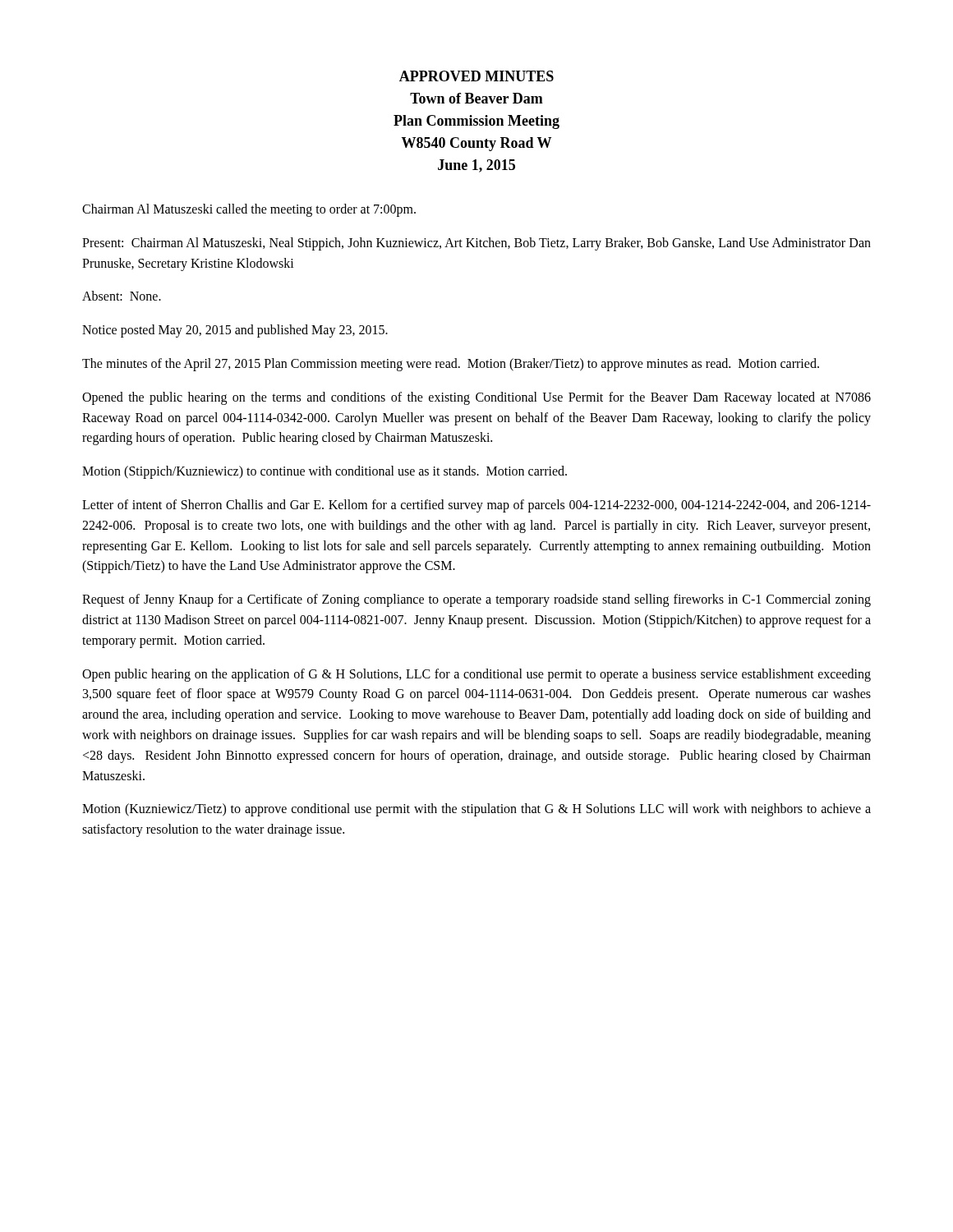Click on the text block that says "Request of Jenny Knaup for a Certificate of"
The width and height of the screenshot is (953, 1232).
pyautogui.click(x=476, y=620)
